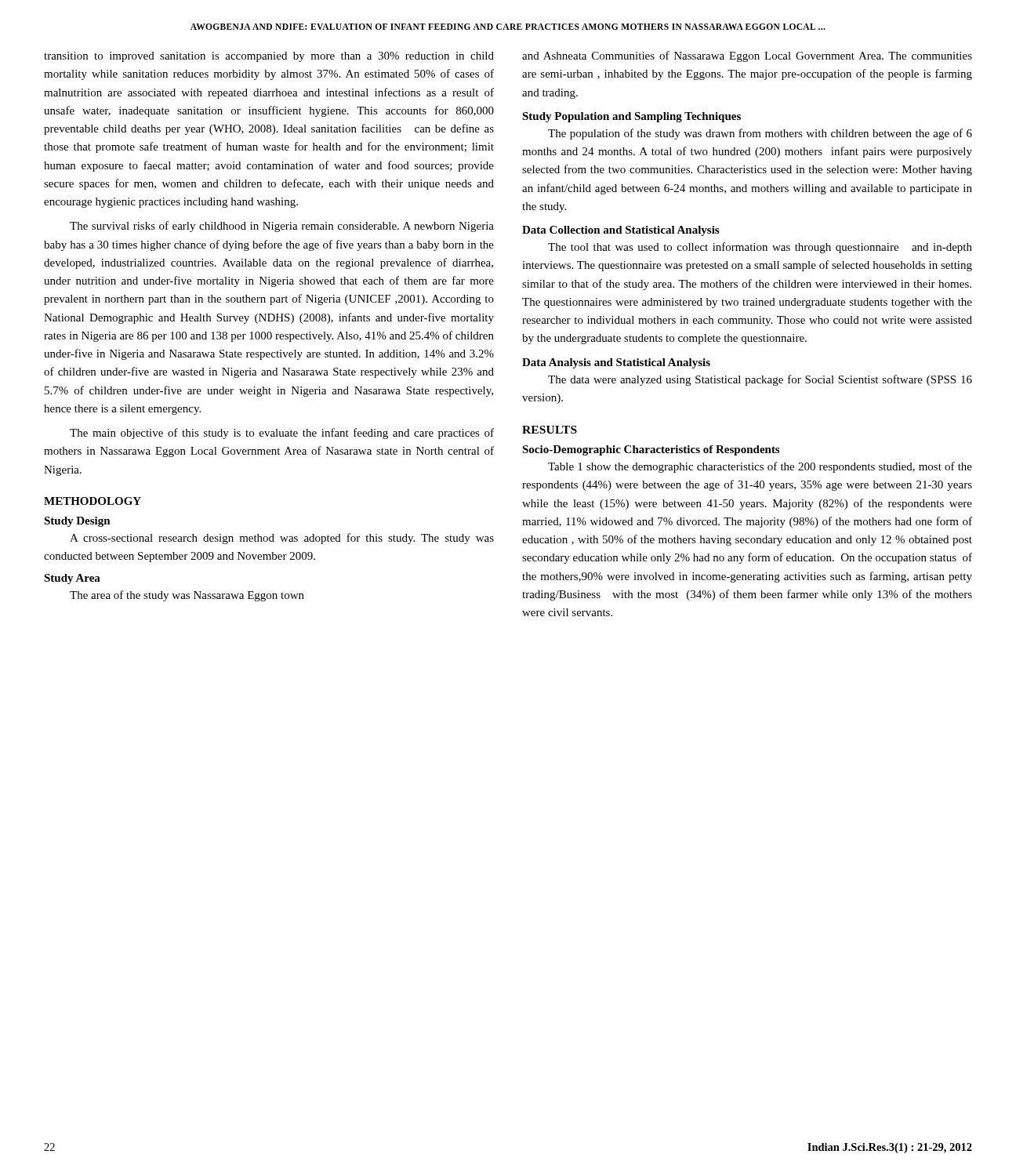
Task: Find "Study Population and Sampling Techniques" on this page
Action: point(632,116)
